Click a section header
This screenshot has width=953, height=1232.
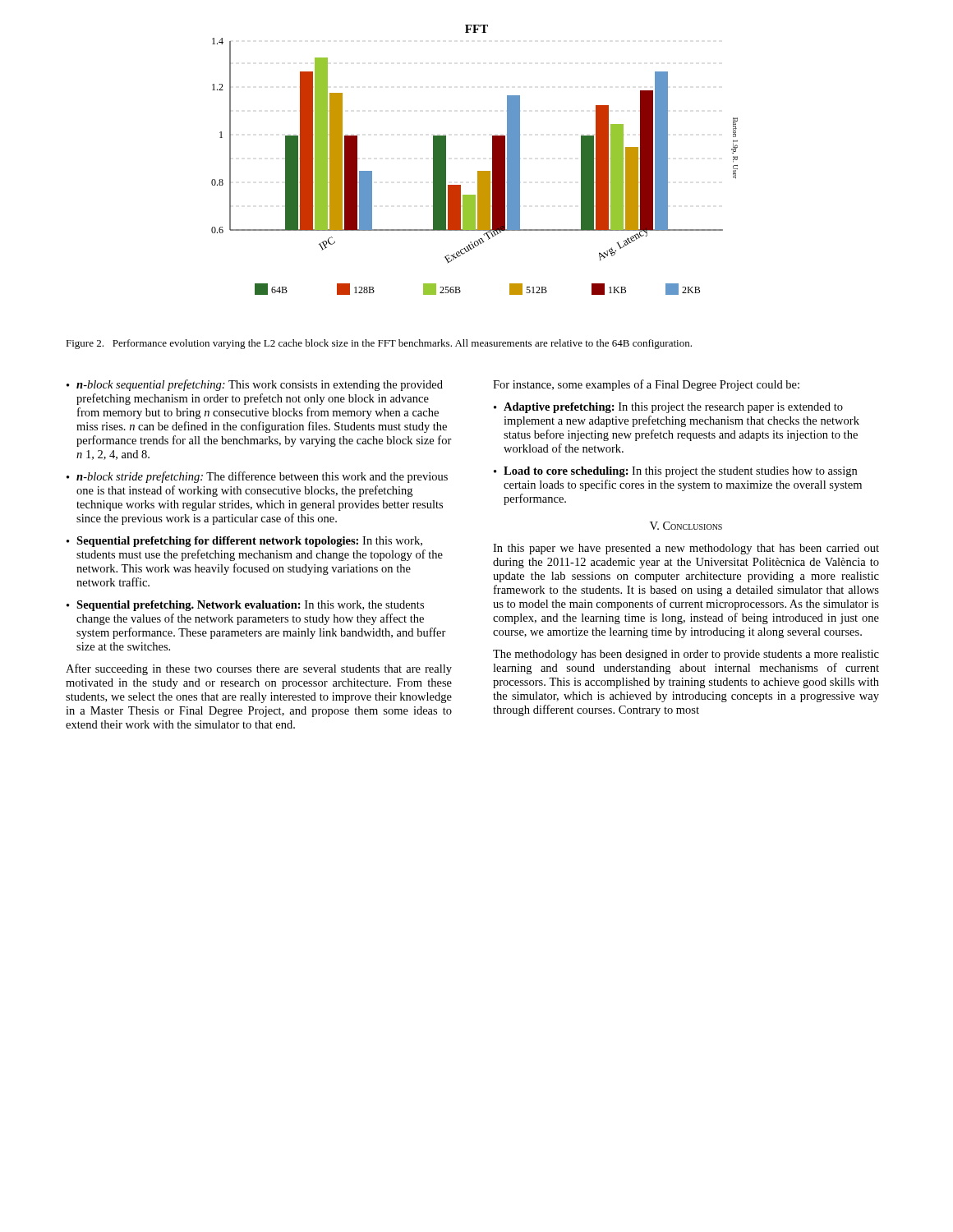(x=686, y=526)
